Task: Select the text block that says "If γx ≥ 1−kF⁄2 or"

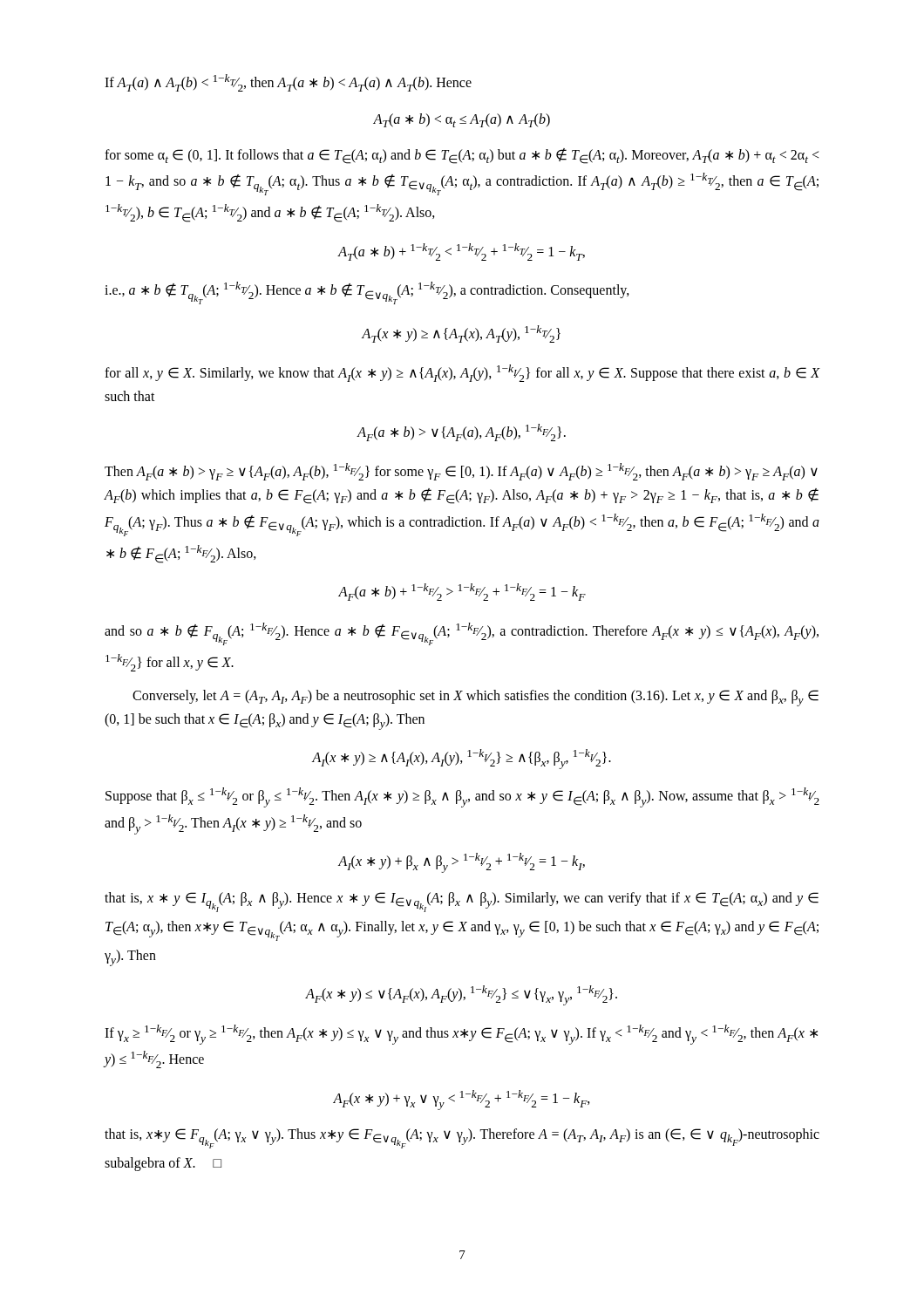Action: (462, 1046)
